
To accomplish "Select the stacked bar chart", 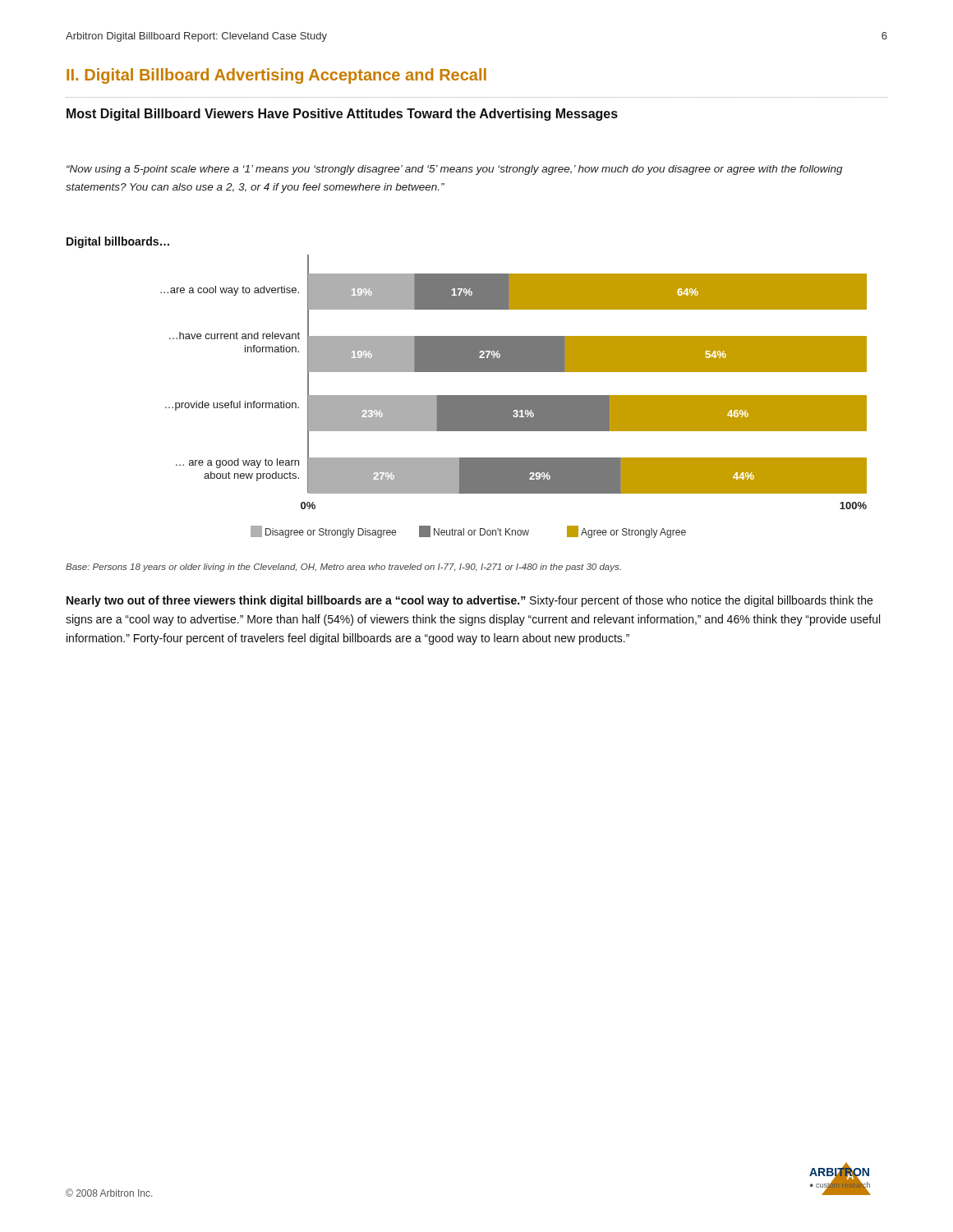I will tap(476, 398).
